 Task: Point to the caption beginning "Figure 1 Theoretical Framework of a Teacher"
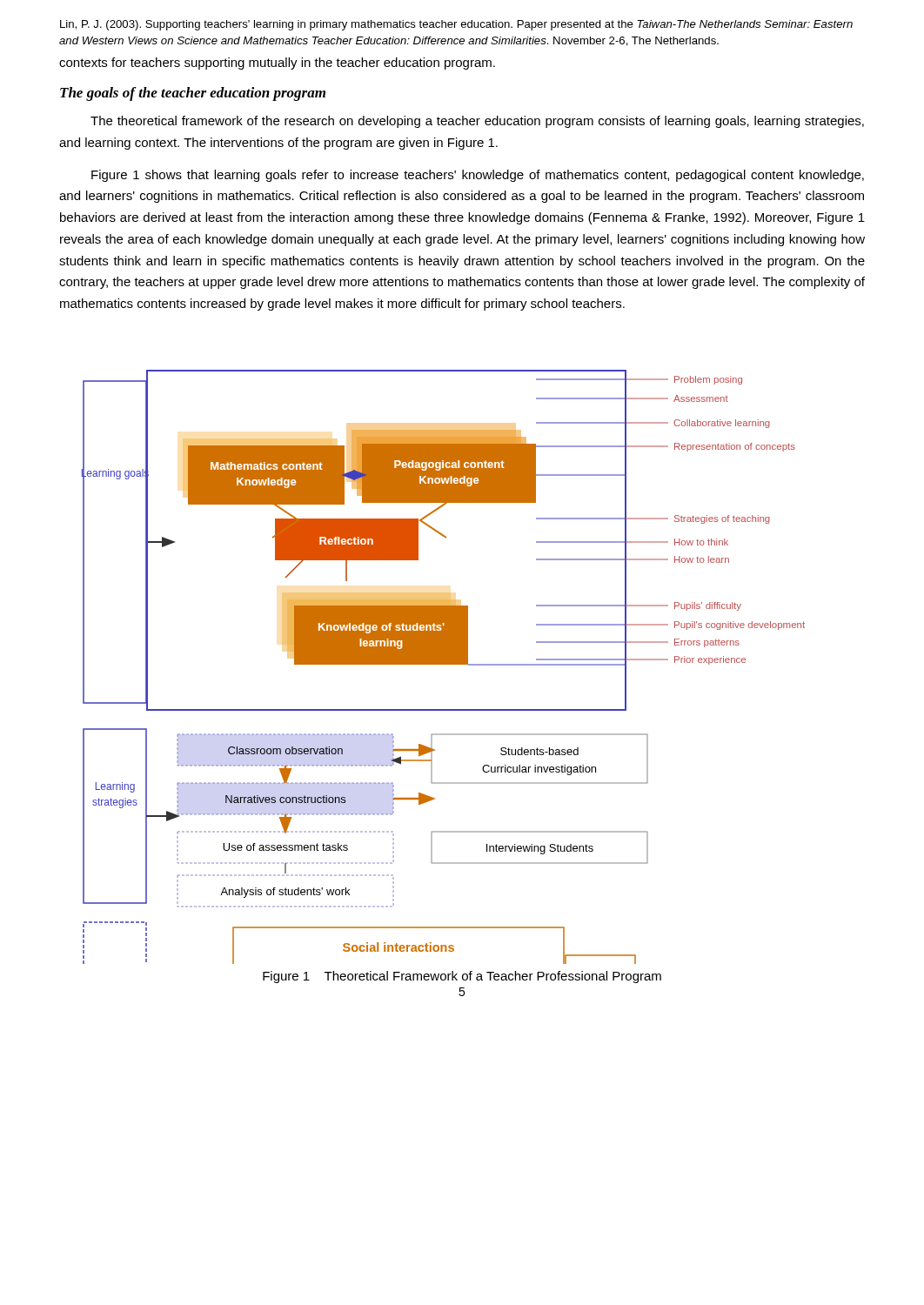tap(462, 976)
